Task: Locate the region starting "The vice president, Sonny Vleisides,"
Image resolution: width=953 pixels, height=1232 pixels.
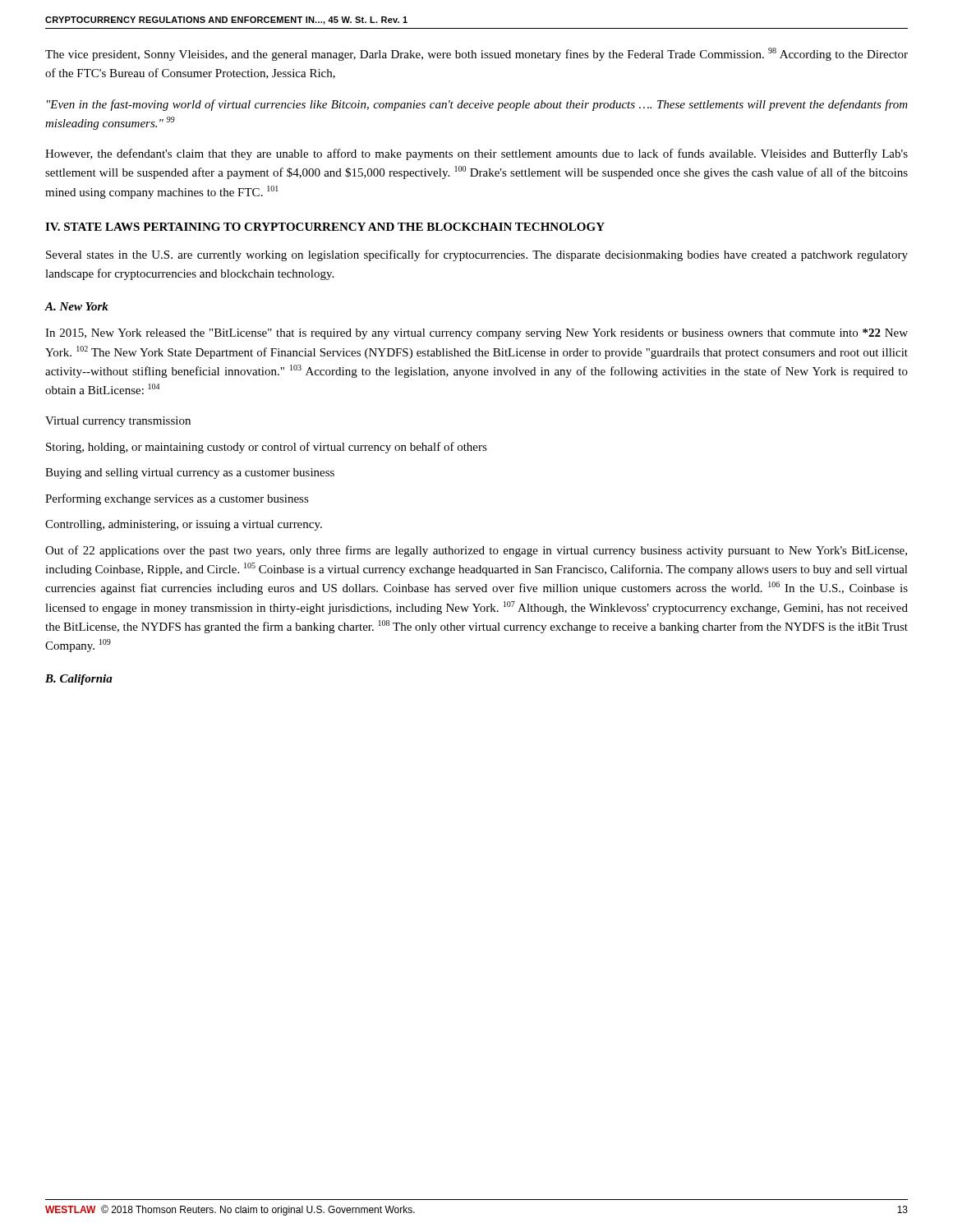Action: (x=476, y=63)
